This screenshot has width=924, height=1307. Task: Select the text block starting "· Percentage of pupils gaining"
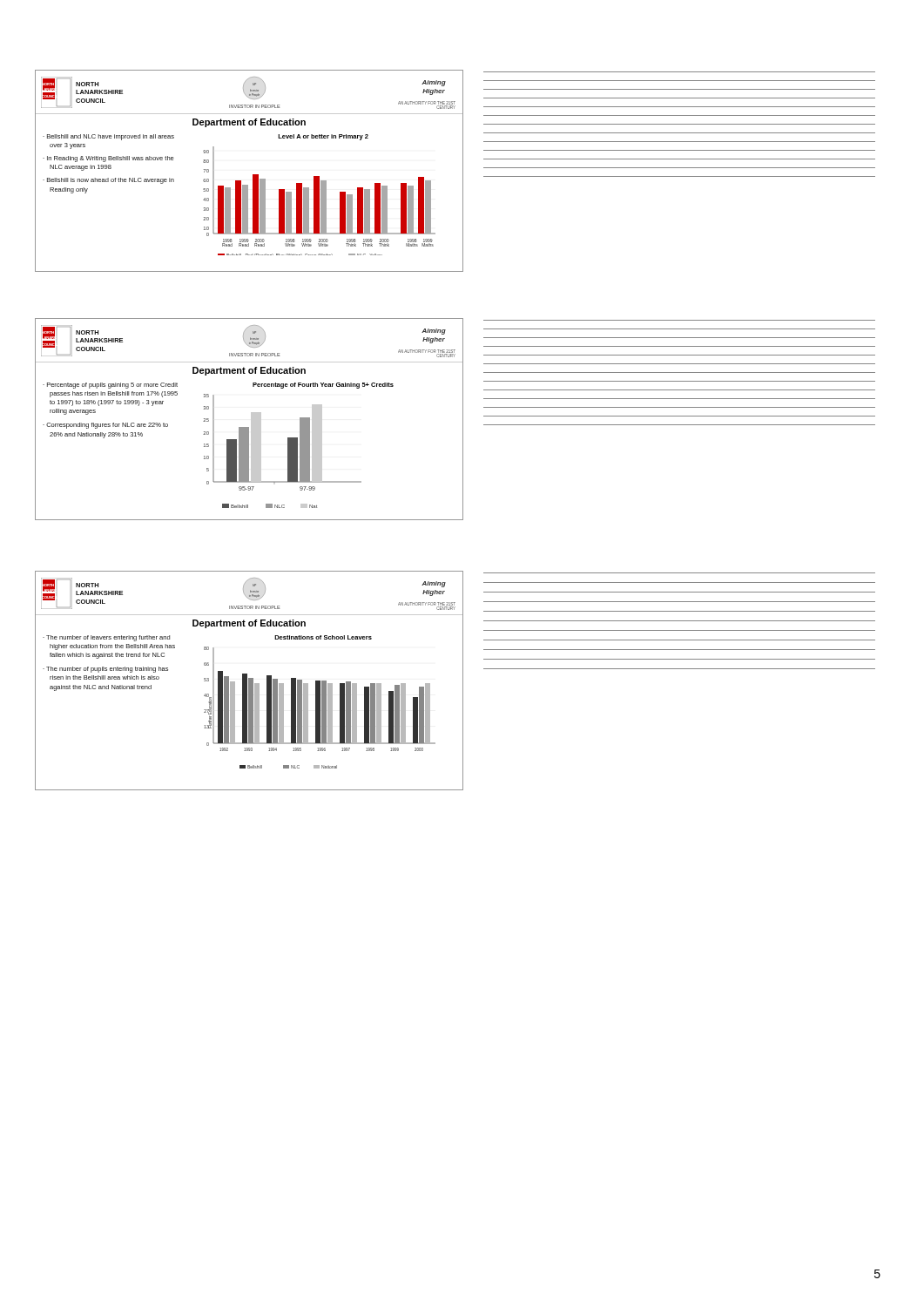[110, 398]
